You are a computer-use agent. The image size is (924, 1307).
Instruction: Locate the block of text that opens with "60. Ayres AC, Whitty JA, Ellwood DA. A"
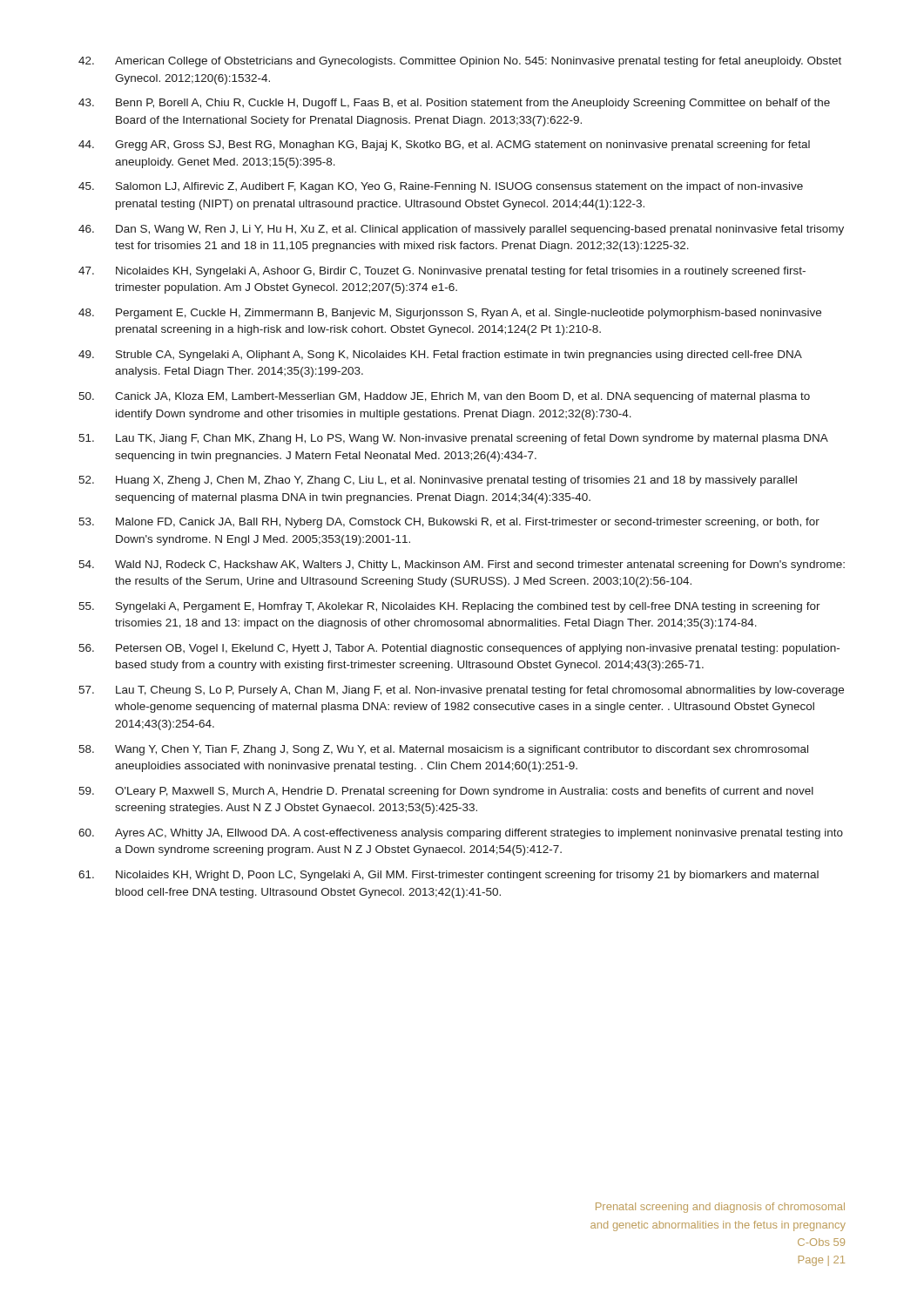[x=462, y=841]
